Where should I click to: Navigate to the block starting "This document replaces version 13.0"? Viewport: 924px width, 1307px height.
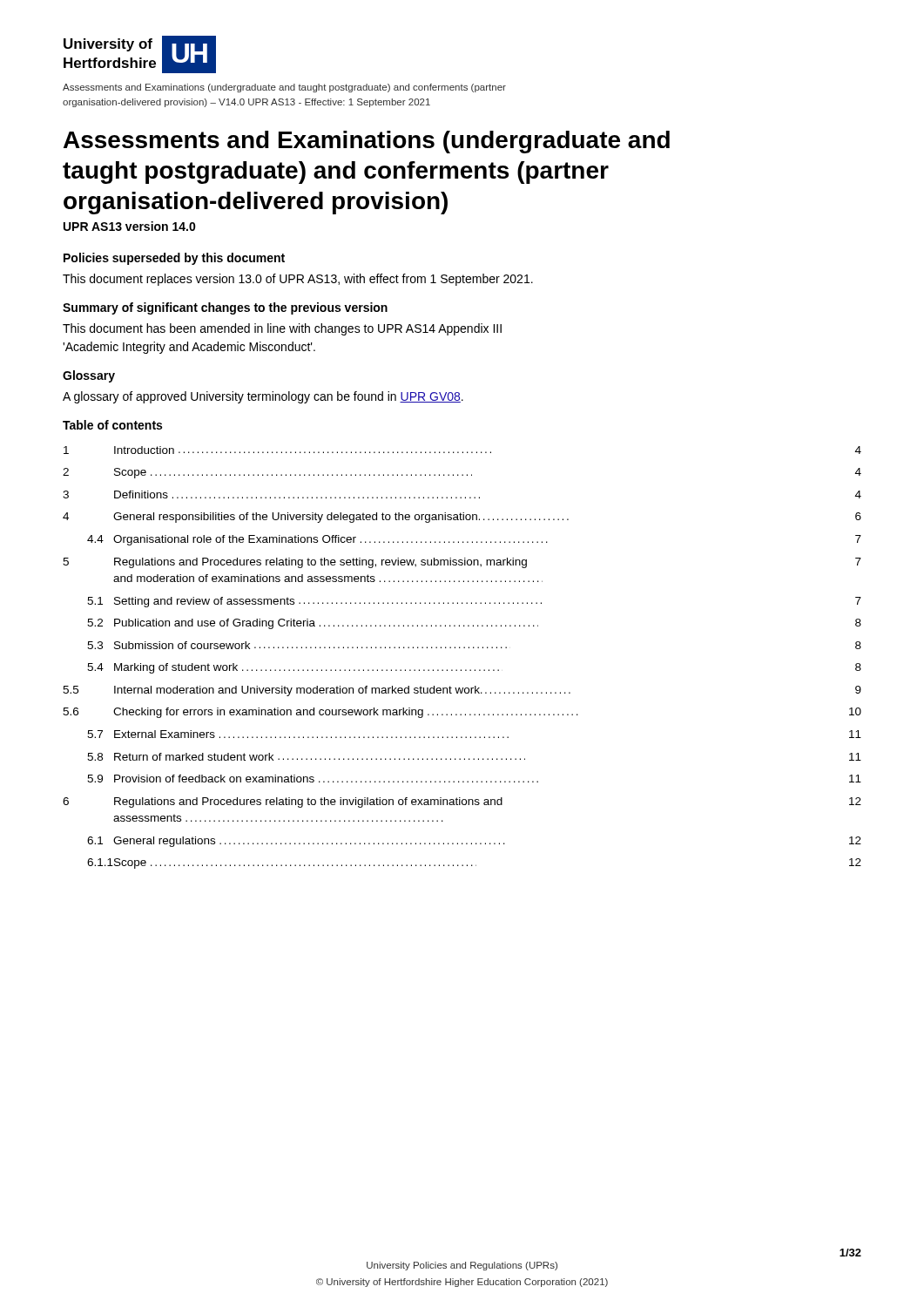pos(298,279)
